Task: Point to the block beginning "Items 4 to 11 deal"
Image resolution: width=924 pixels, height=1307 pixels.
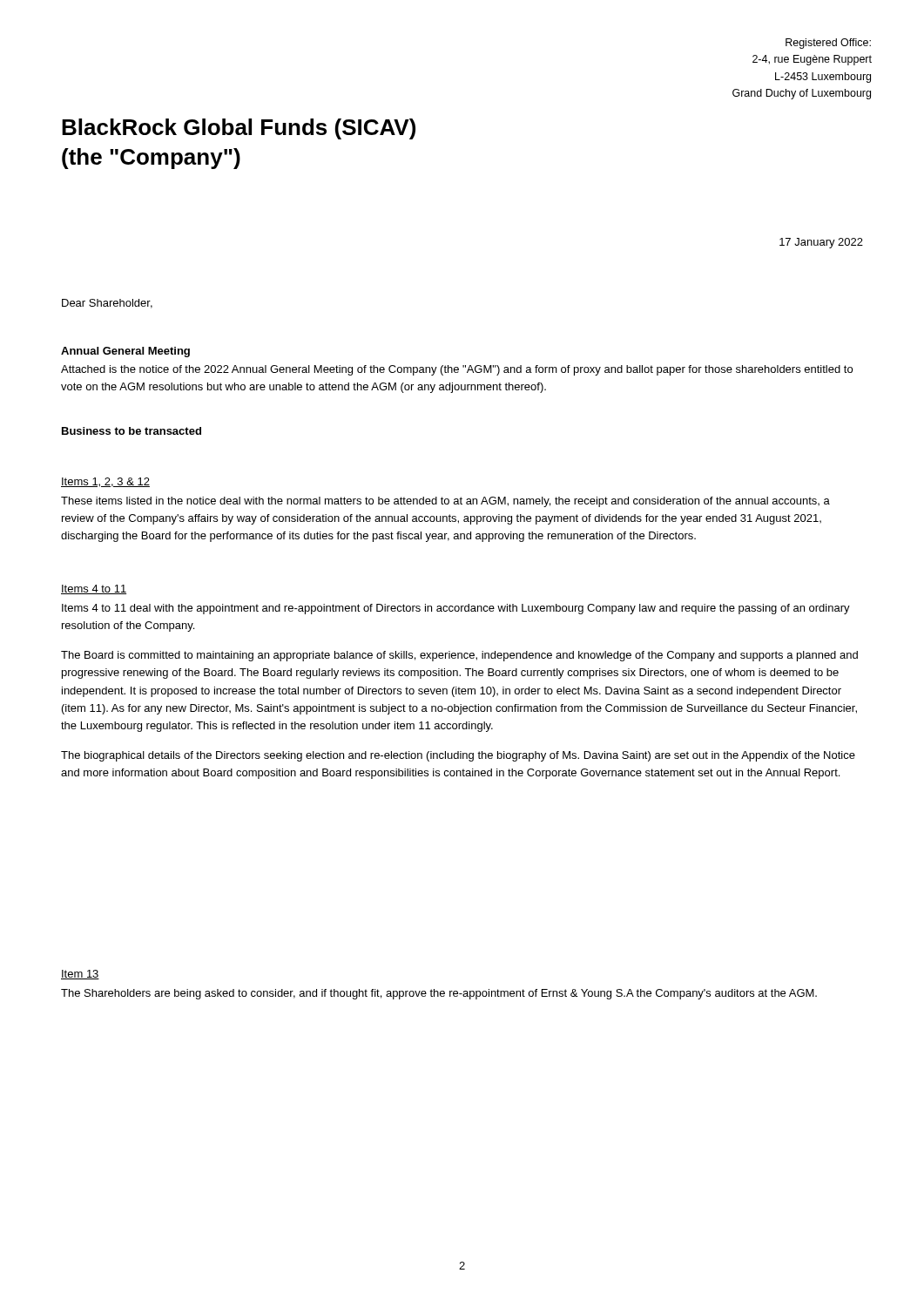Action: point(455,617)
